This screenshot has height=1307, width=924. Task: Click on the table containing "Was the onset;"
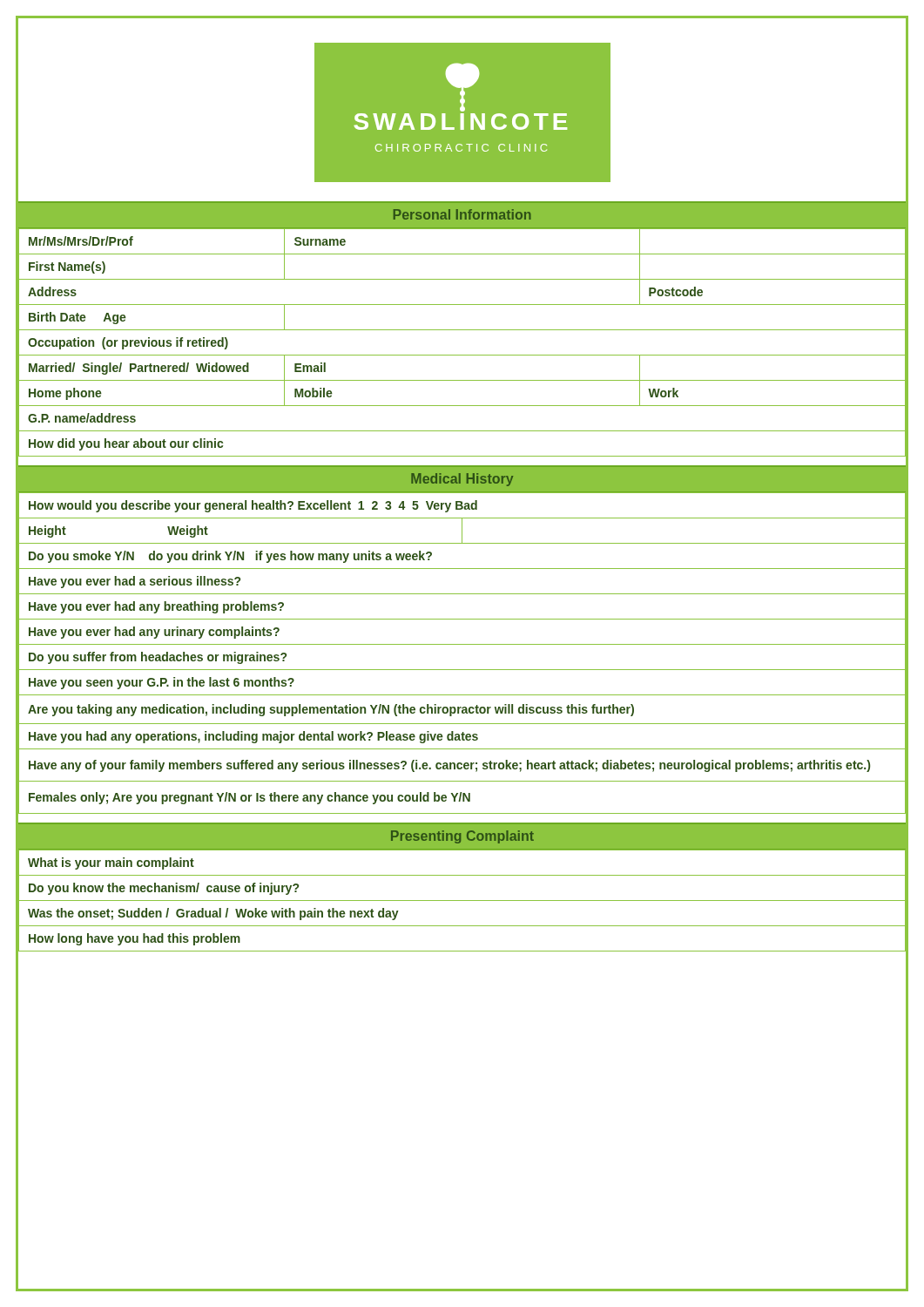pyautogui.click(x=462, y=901)
